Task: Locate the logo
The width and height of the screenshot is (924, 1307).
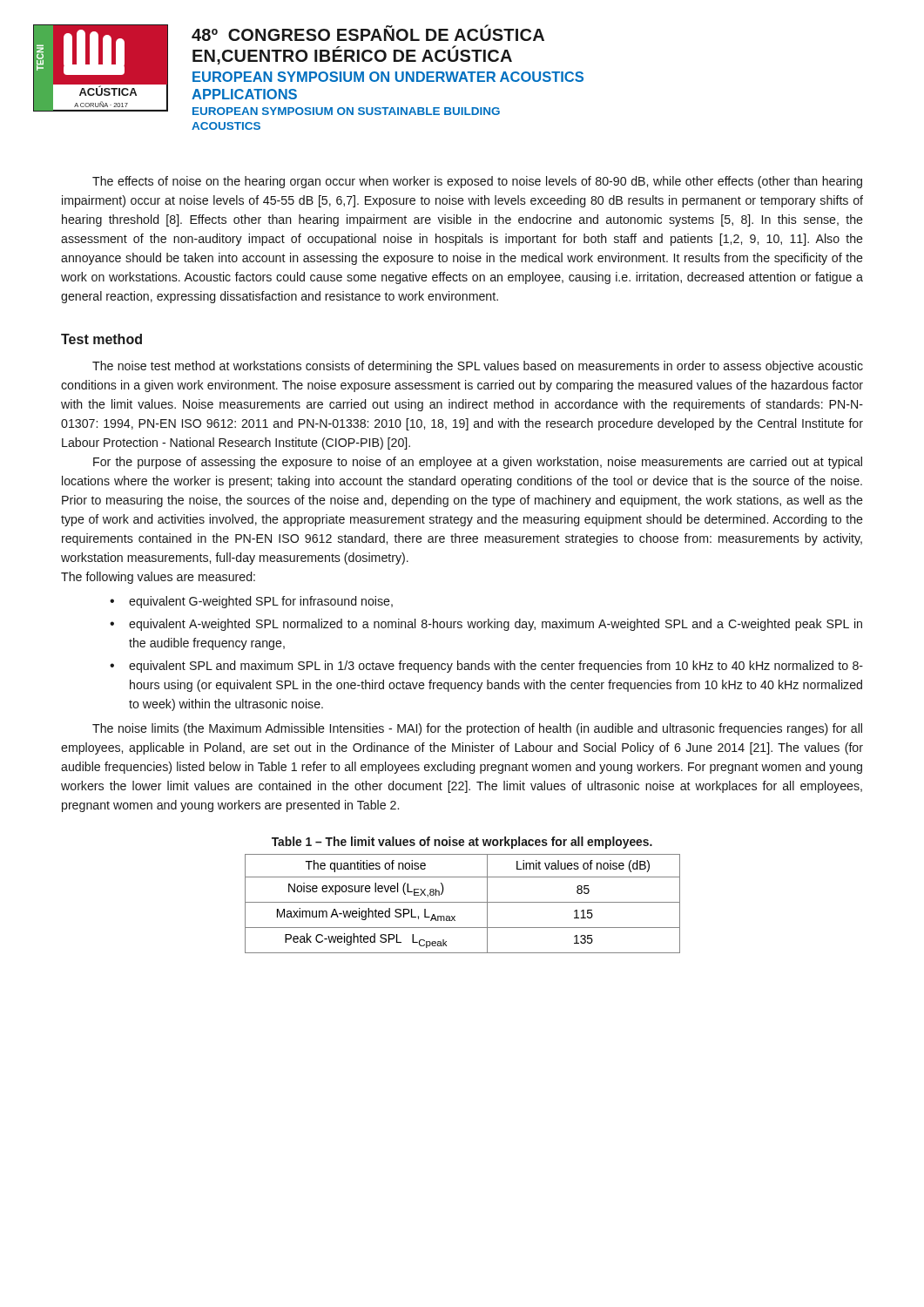Action: [103, 68]
